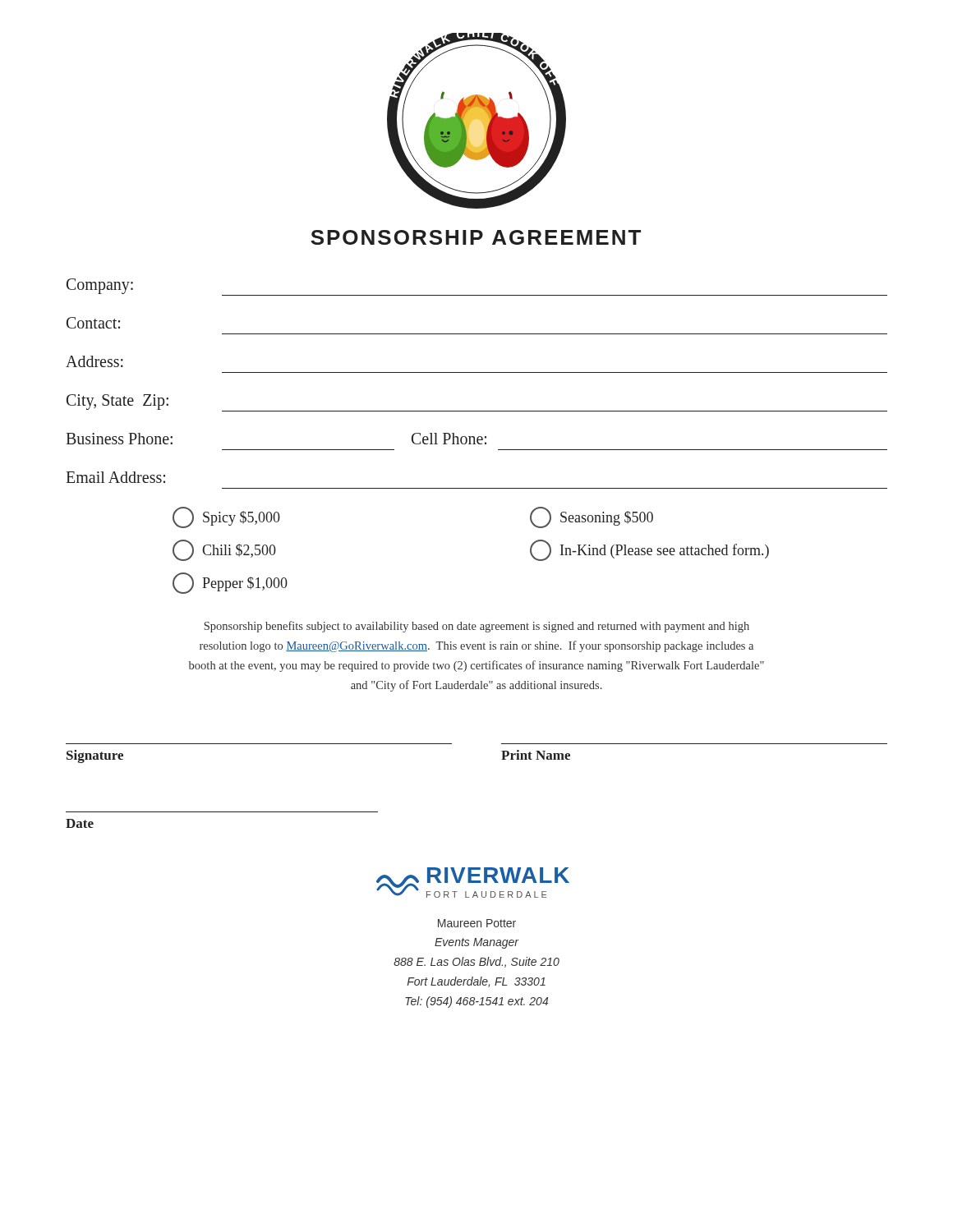Find the region starting "Sponsorship benefits subject to availability based on"
This screenshot has width=953, height=1232.
pyautogui.click(x=476, y=655)
